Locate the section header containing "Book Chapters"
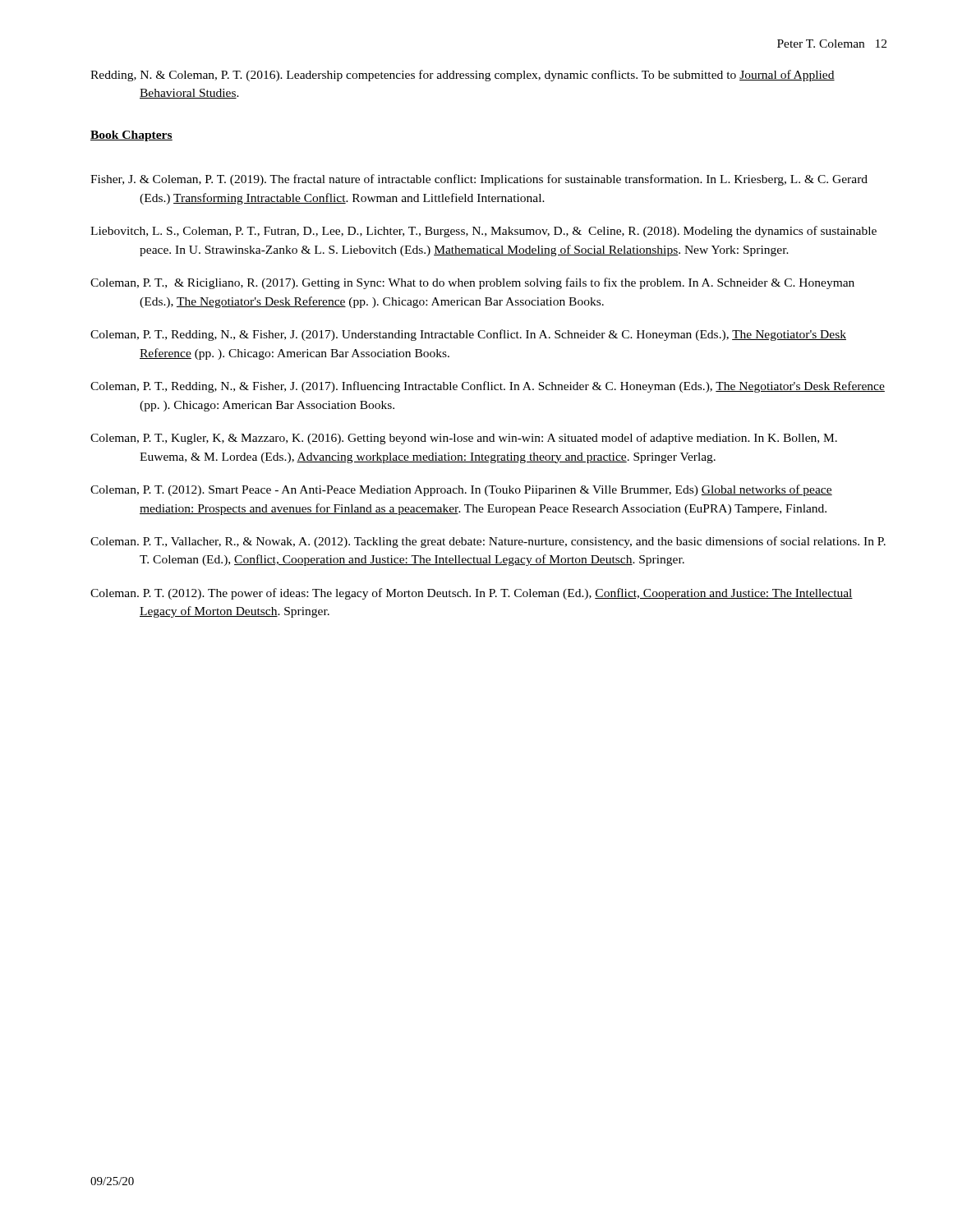 tap(131, 135)
